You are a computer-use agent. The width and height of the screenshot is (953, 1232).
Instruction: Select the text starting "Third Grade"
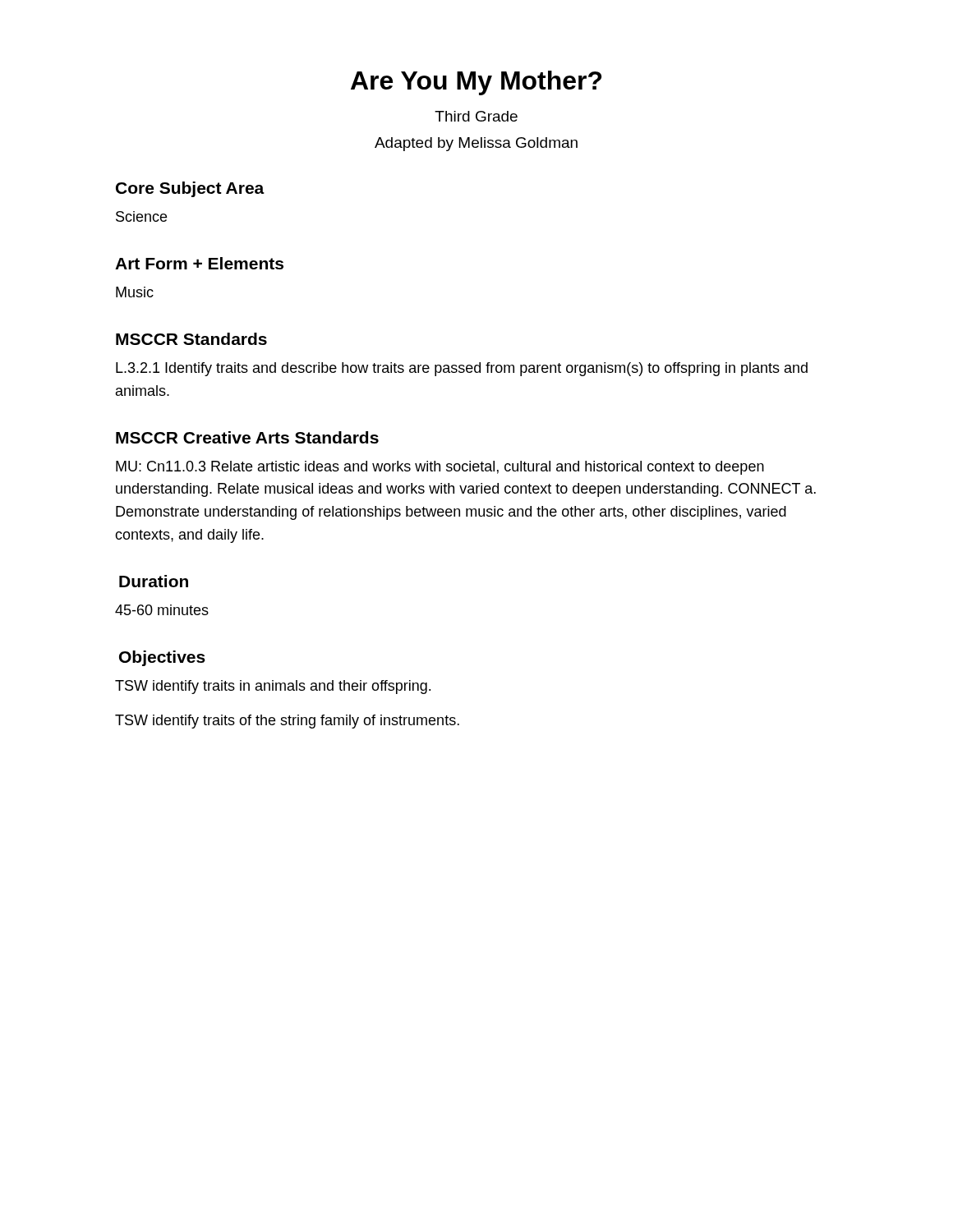click(x=476, y=116)
